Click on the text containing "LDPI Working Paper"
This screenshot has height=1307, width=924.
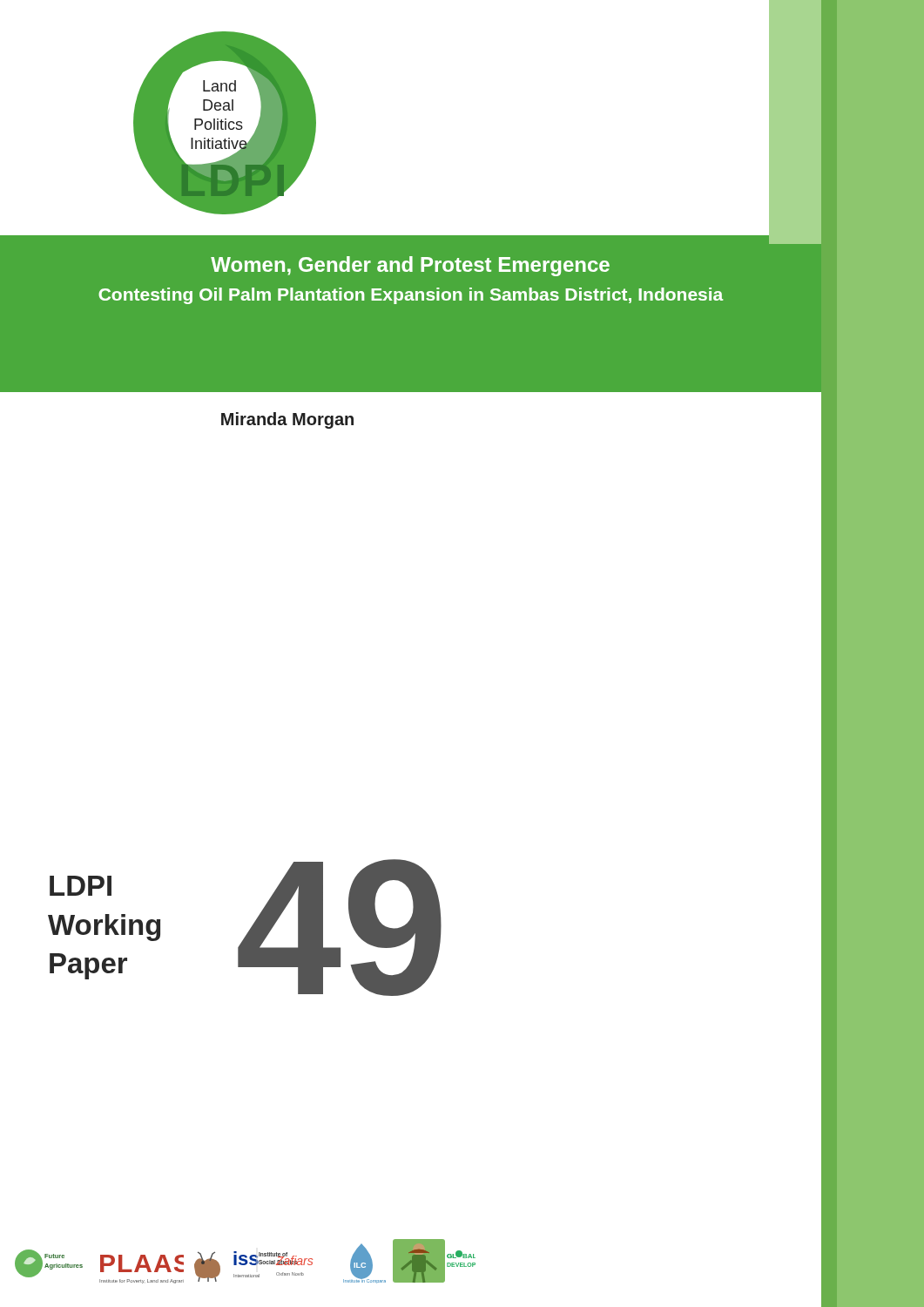[105, 925]
